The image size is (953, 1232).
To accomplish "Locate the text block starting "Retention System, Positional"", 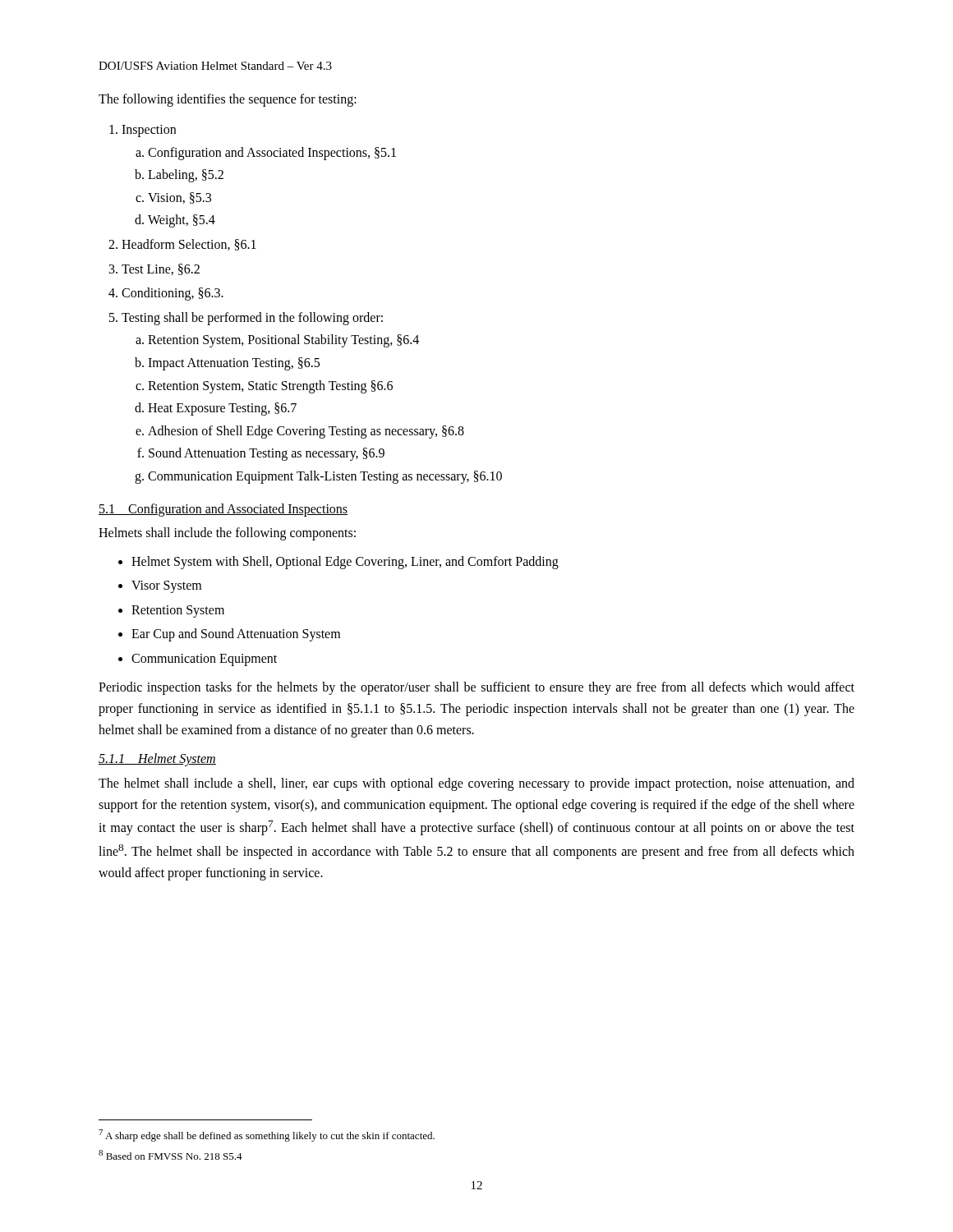I will (x=284, y=340).
